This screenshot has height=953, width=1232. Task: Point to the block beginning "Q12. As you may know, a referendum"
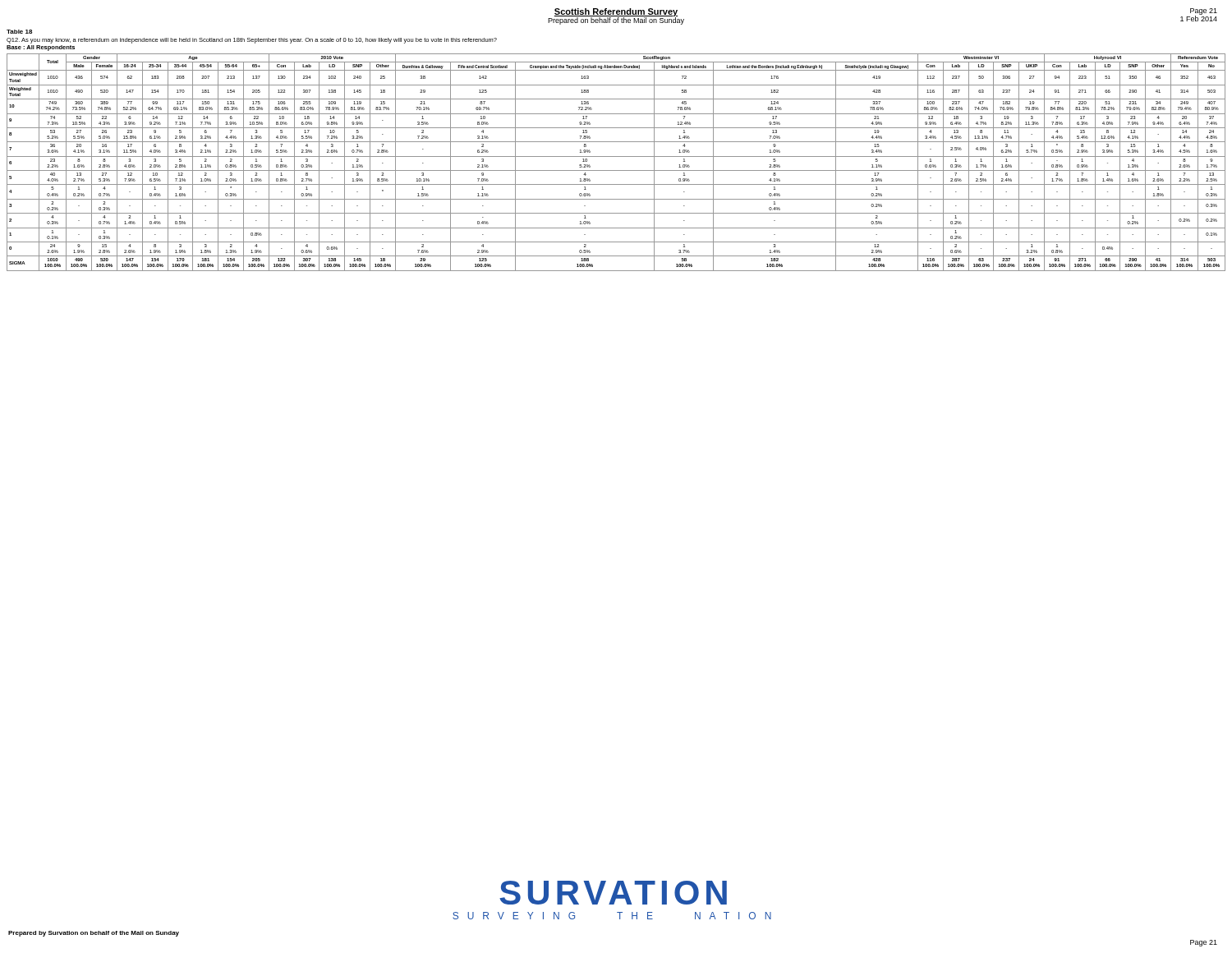click(252, 44)
